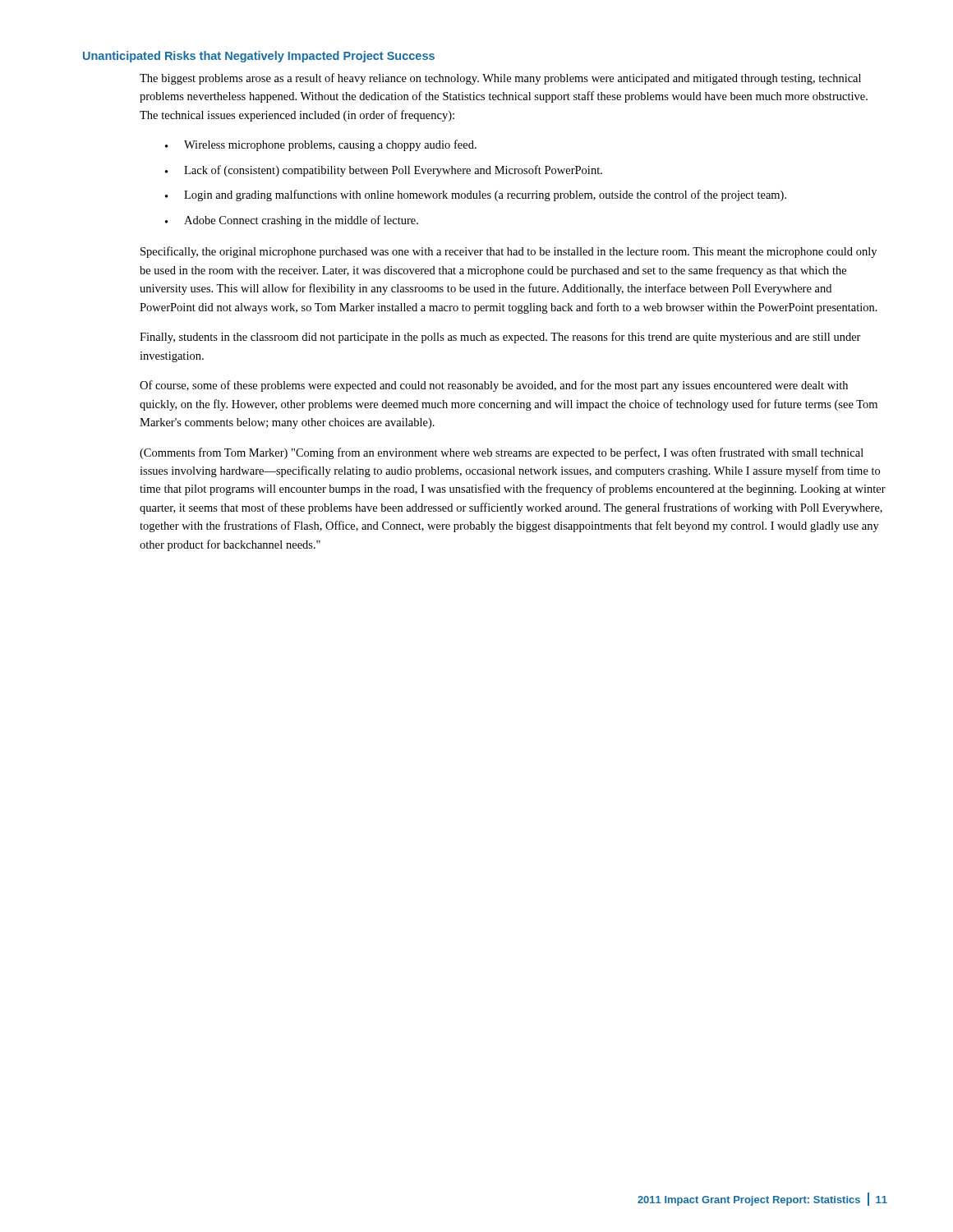Select the region starting "• Adobe Connect crashing in the middle of"

click(x=292, y=221)
